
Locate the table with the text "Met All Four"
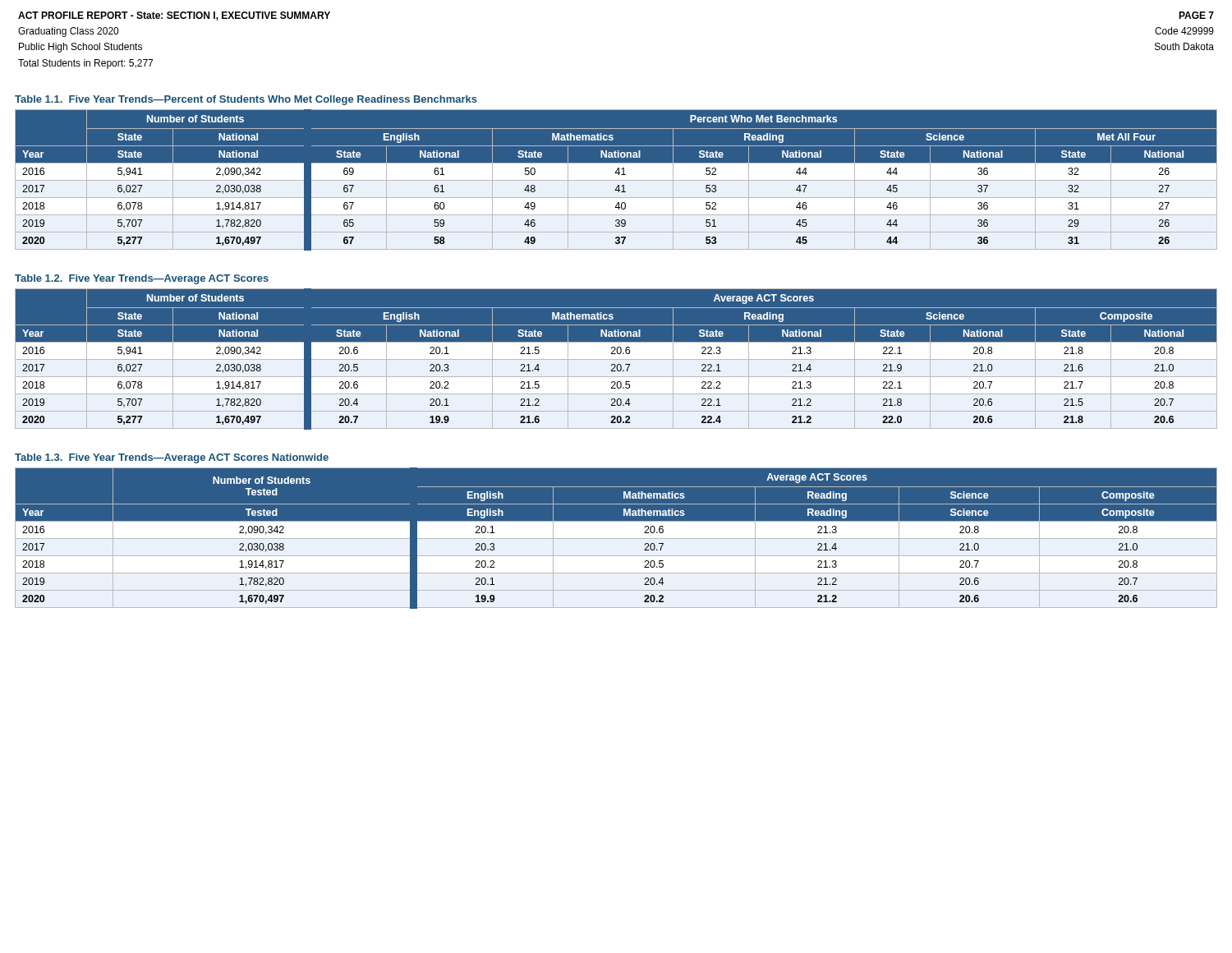click(x=616, y=180)
